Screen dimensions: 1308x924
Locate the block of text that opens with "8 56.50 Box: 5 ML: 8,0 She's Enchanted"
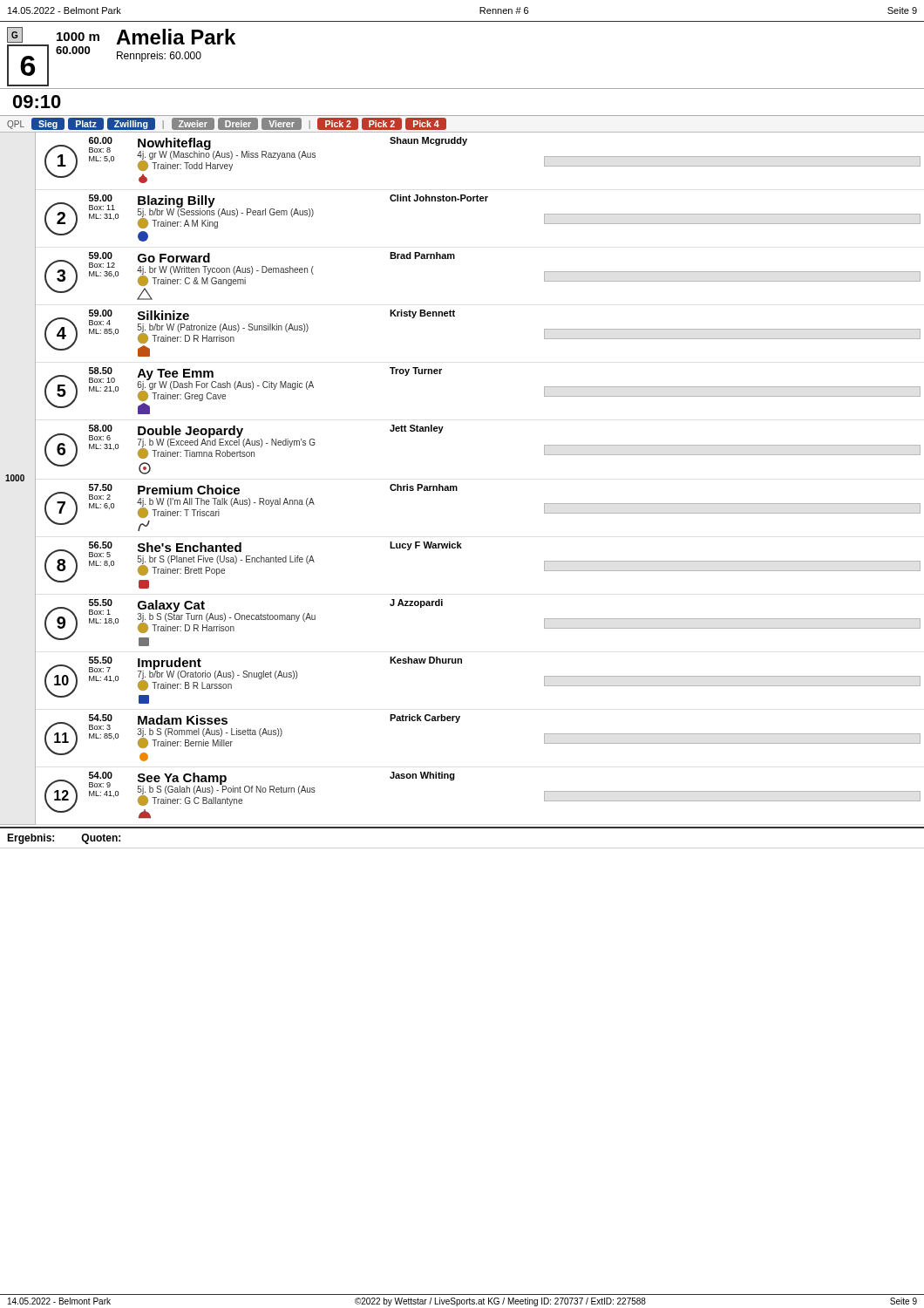point(480,565)
